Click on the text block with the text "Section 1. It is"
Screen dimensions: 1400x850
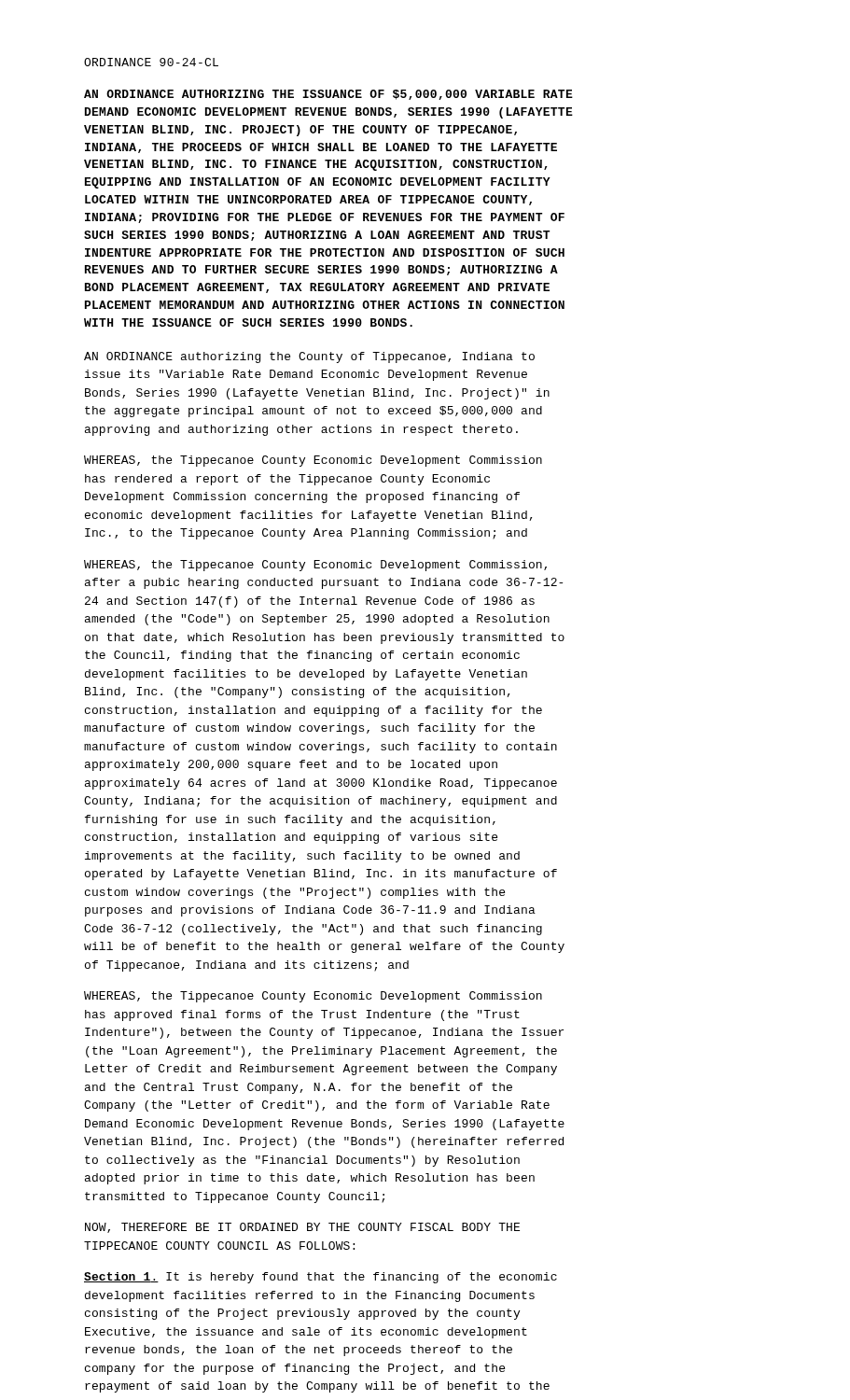pyautogui.click(x=321, y=1335)
